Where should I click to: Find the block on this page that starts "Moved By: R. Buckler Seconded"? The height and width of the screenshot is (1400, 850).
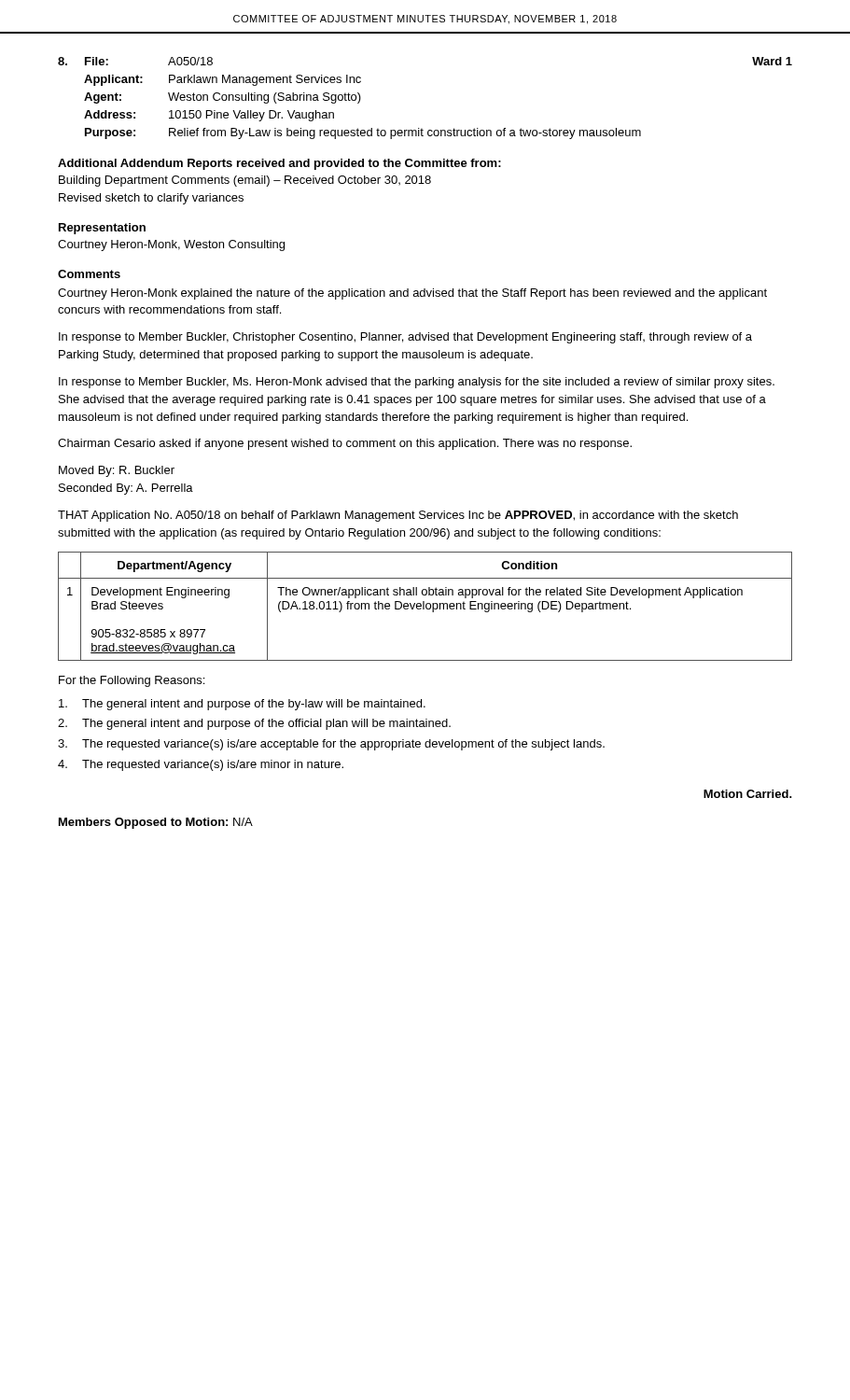pos(125,479)
